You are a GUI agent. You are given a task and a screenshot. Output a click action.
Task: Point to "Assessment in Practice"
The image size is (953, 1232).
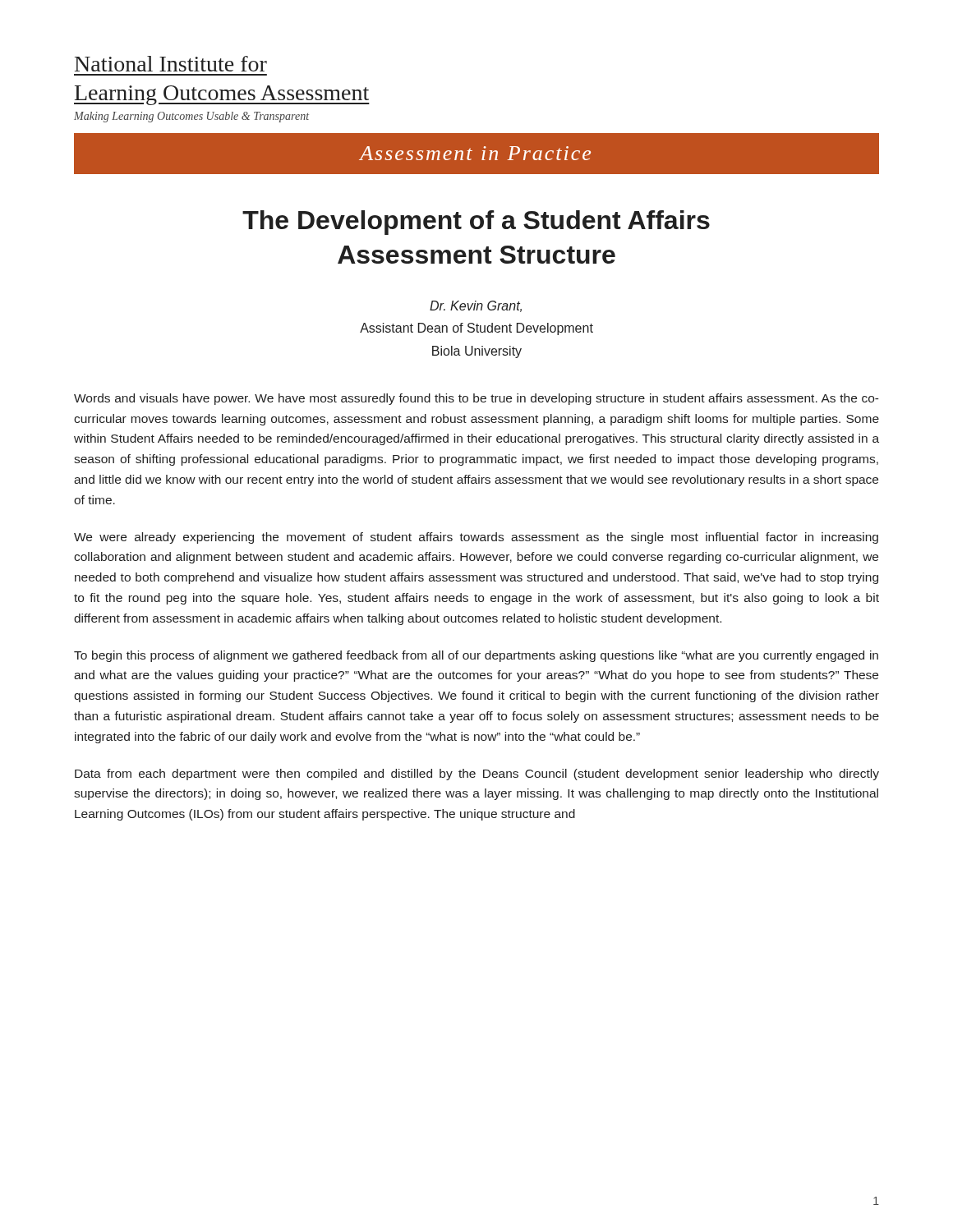click(x=476, y=154)
